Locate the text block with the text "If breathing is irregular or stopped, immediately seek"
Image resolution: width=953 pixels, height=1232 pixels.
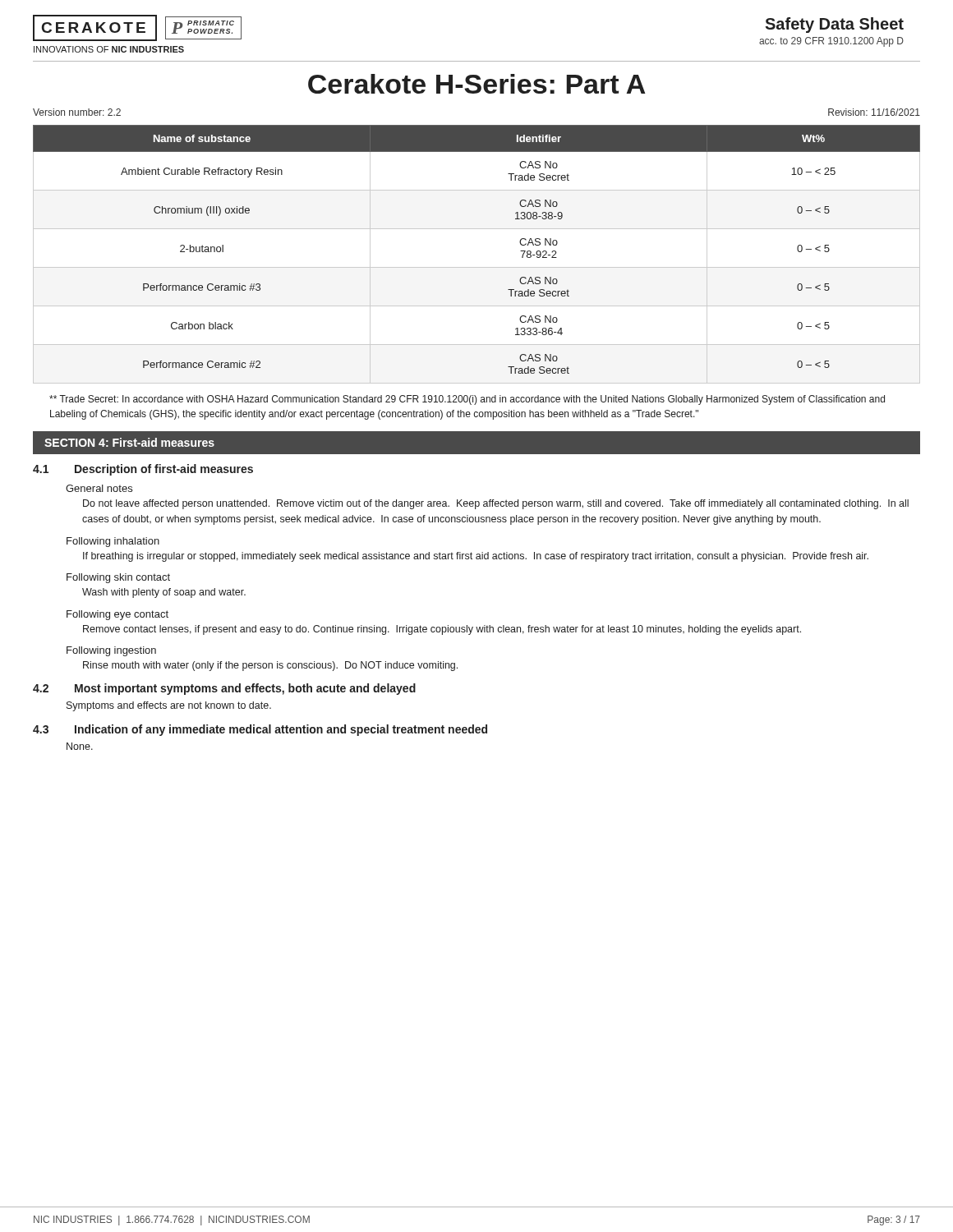476,556
